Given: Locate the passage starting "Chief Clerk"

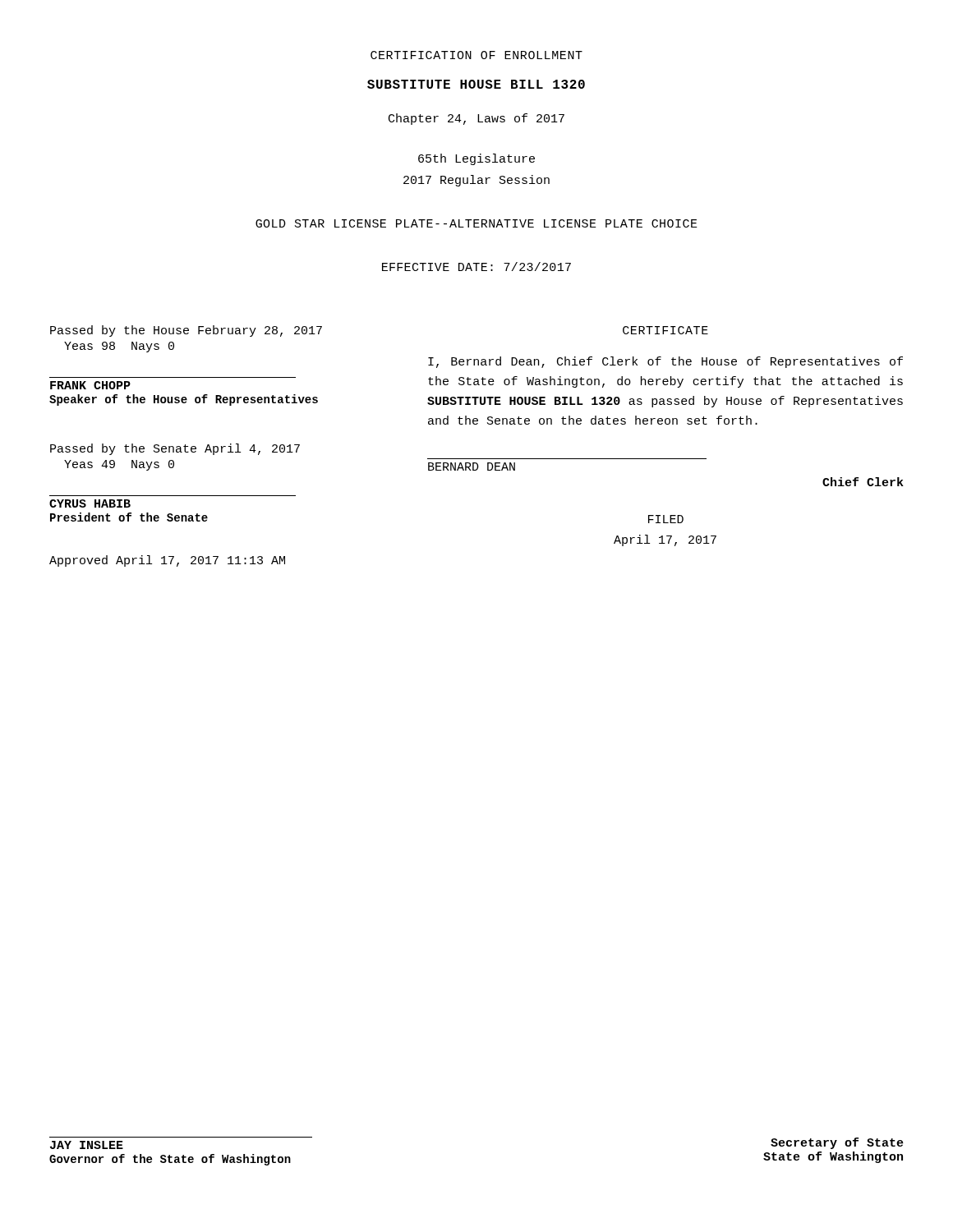Looking at the screenshot, I should pyautogui.click(x=863, y=483).
